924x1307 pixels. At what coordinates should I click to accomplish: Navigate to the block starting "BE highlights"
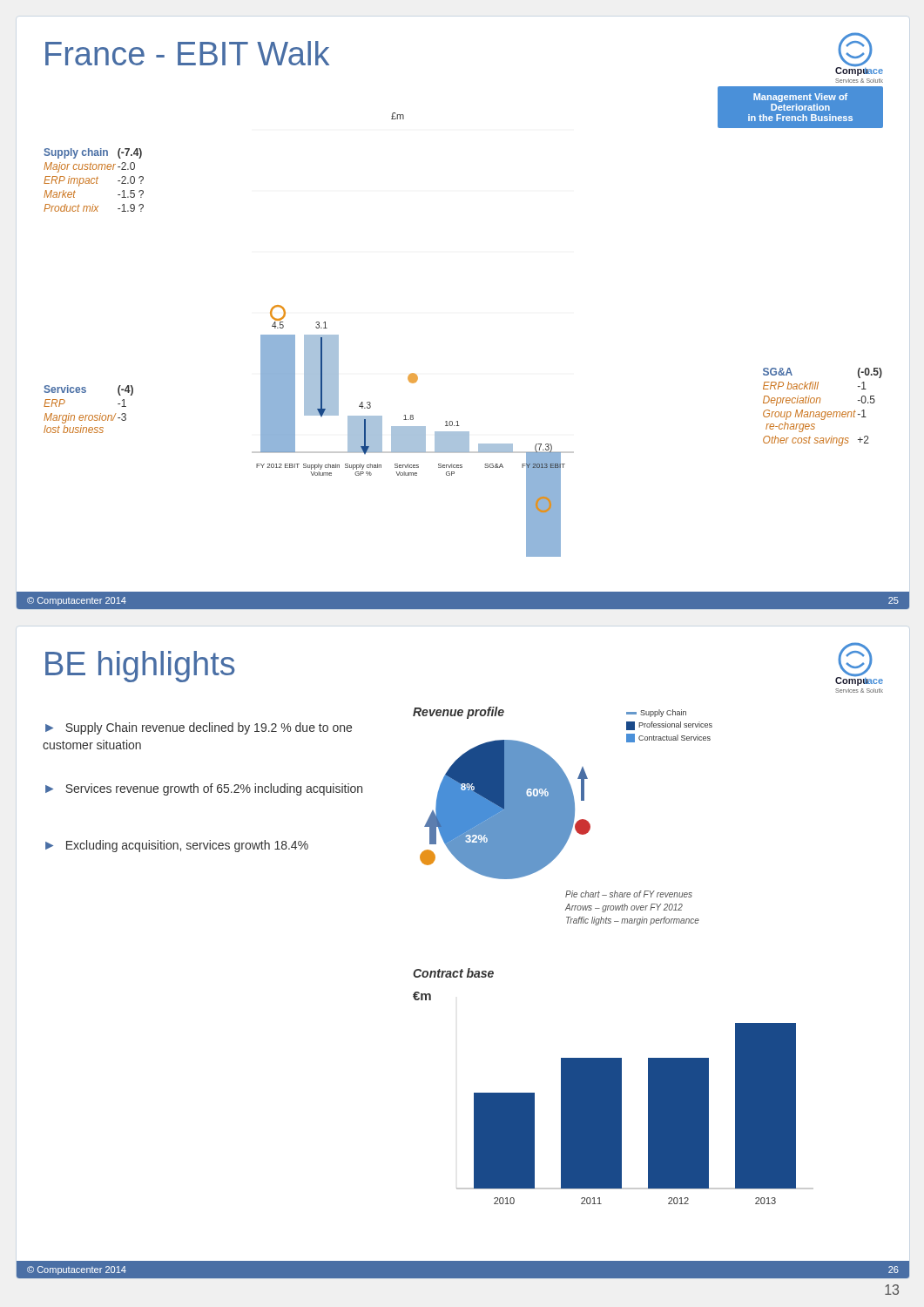point(139,664)
